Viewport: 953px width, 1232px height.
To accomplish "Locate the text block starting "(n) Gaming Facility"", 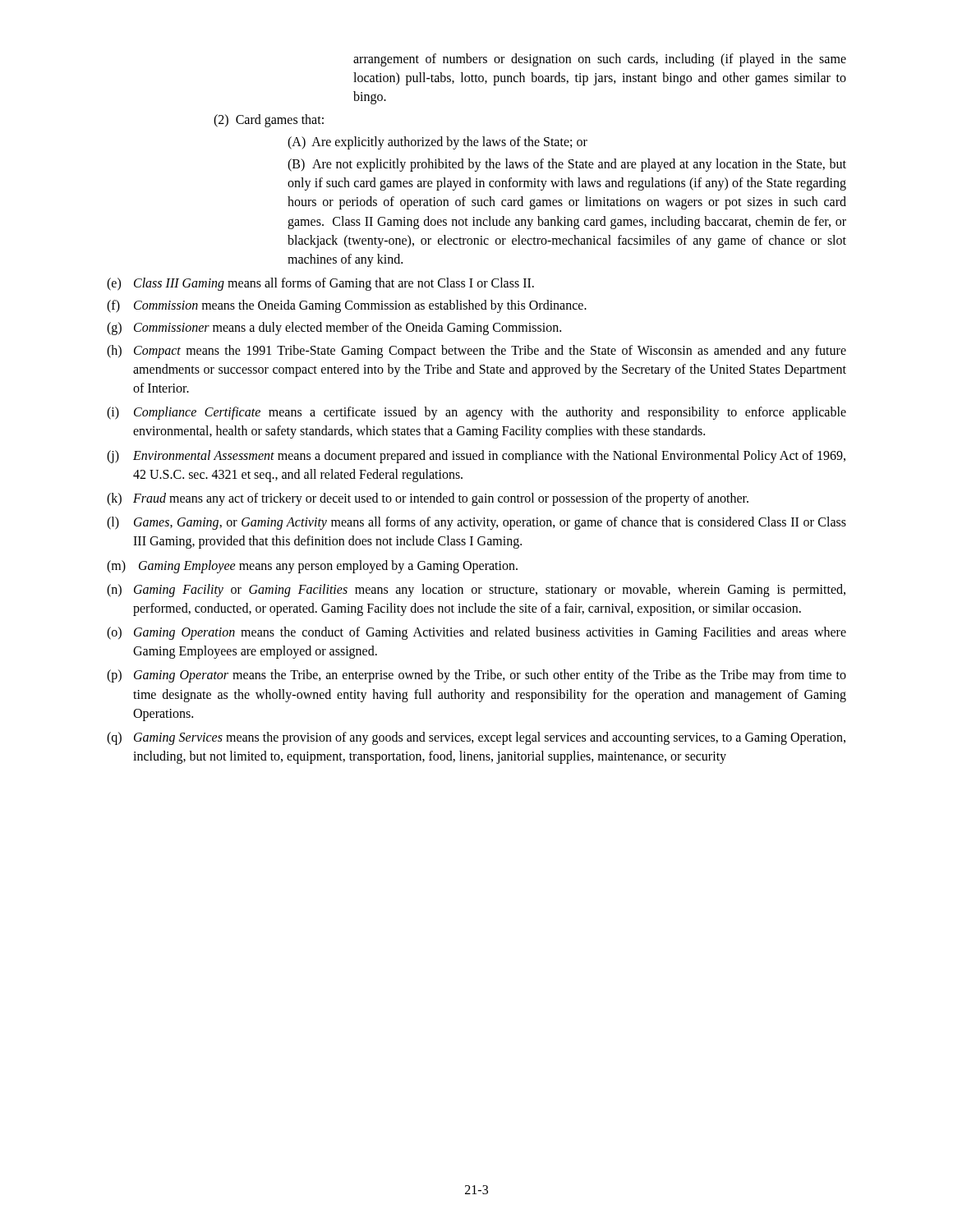I will 476,599.
